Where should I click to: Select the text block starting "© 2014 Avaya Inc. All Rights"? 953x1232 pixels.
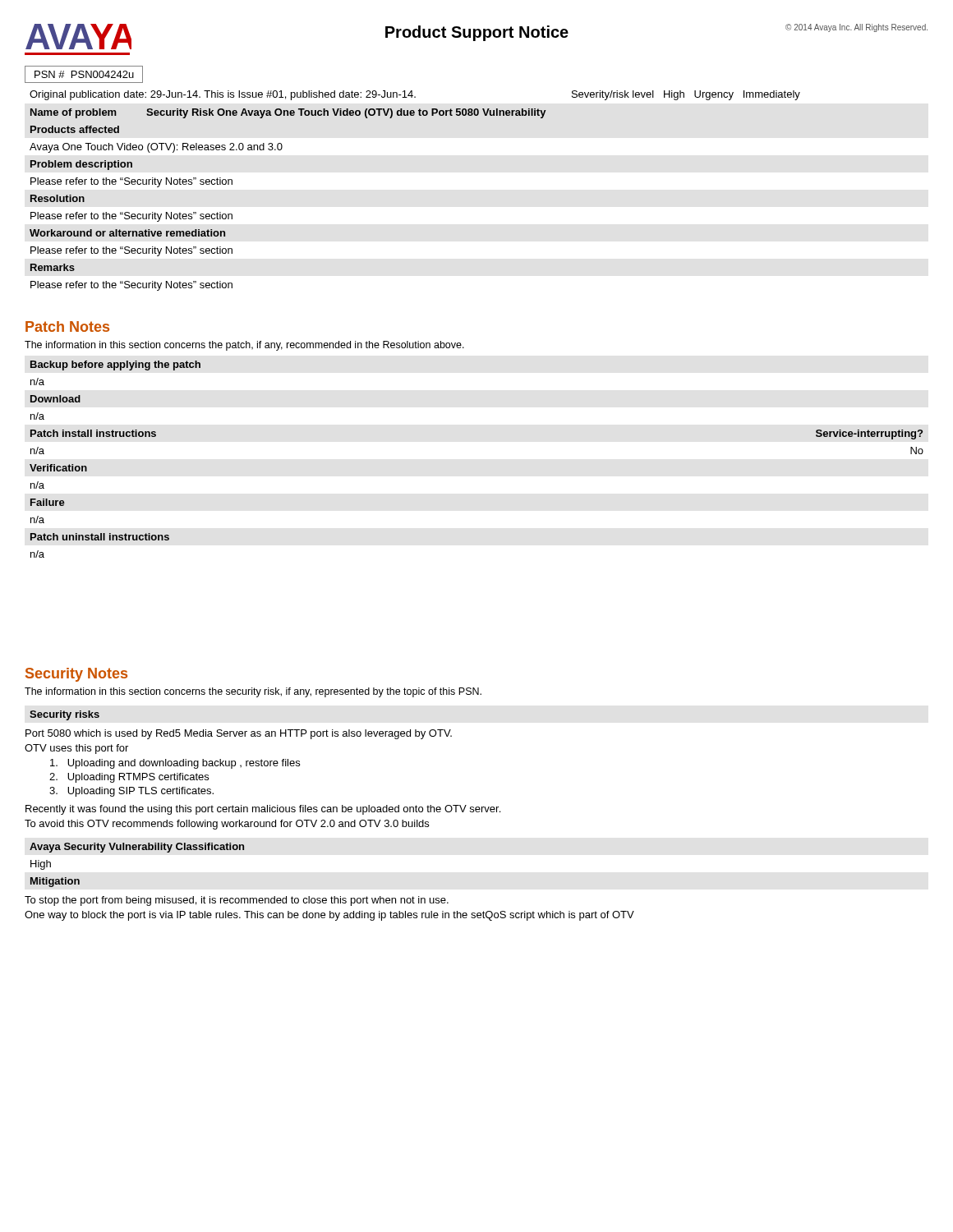pyautogui.click(x=857, y=28)
